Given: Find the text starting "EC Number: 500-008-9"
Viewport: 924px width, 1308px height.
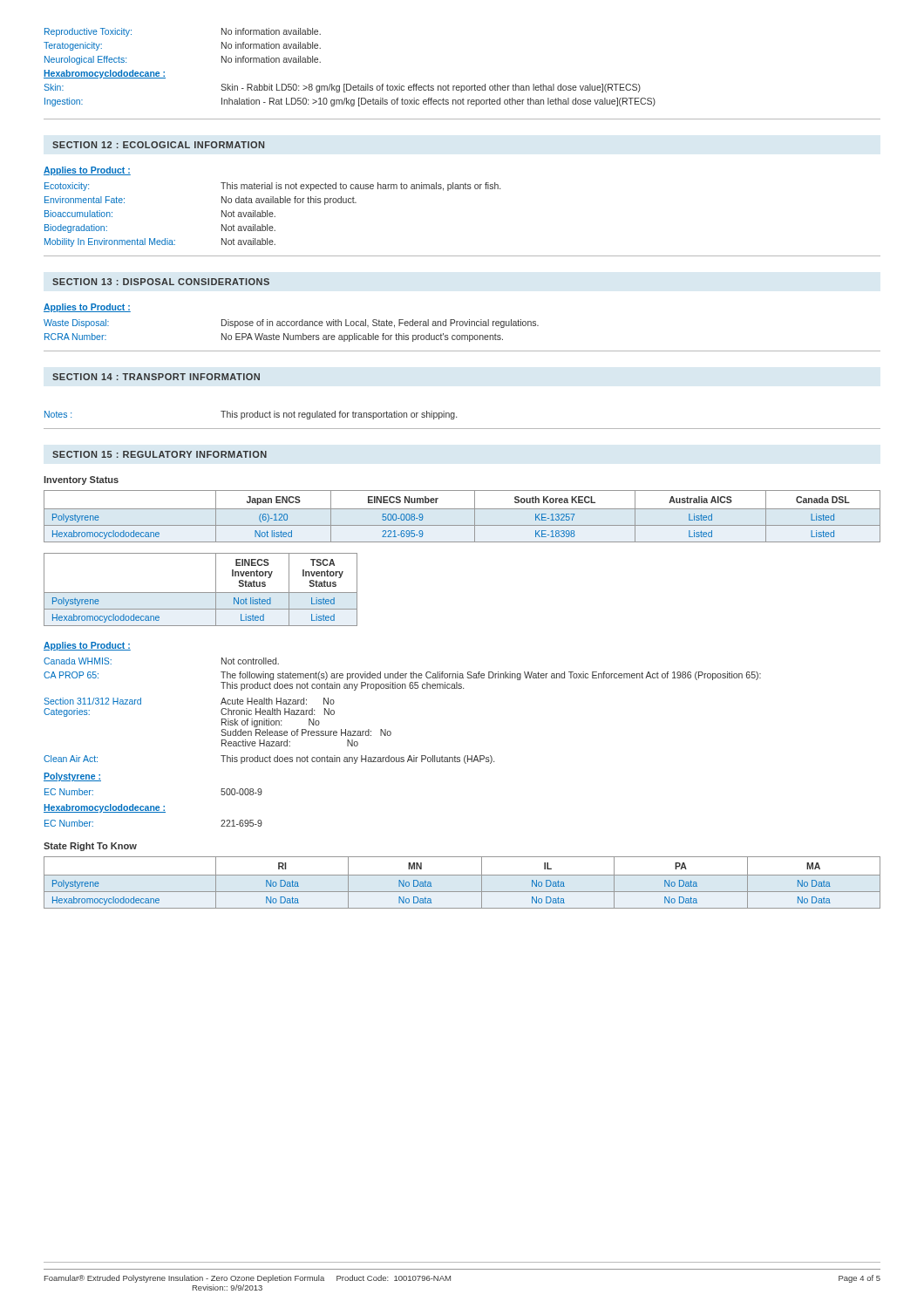Looking at the screenshot, I should [67, 791].
